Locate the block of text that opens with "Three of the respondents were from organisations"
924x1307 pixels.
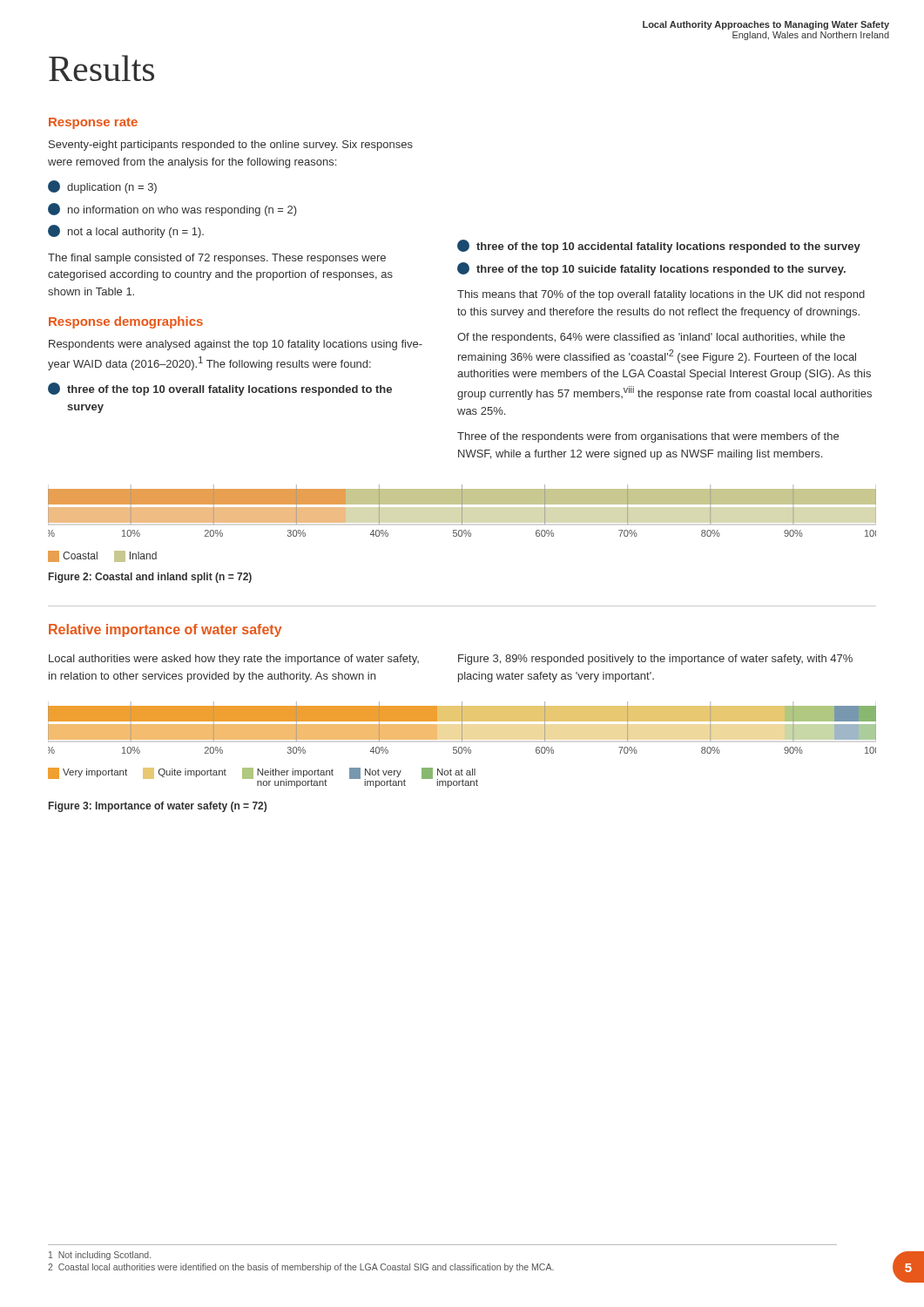pyautogui.click(x=667, y=445)
